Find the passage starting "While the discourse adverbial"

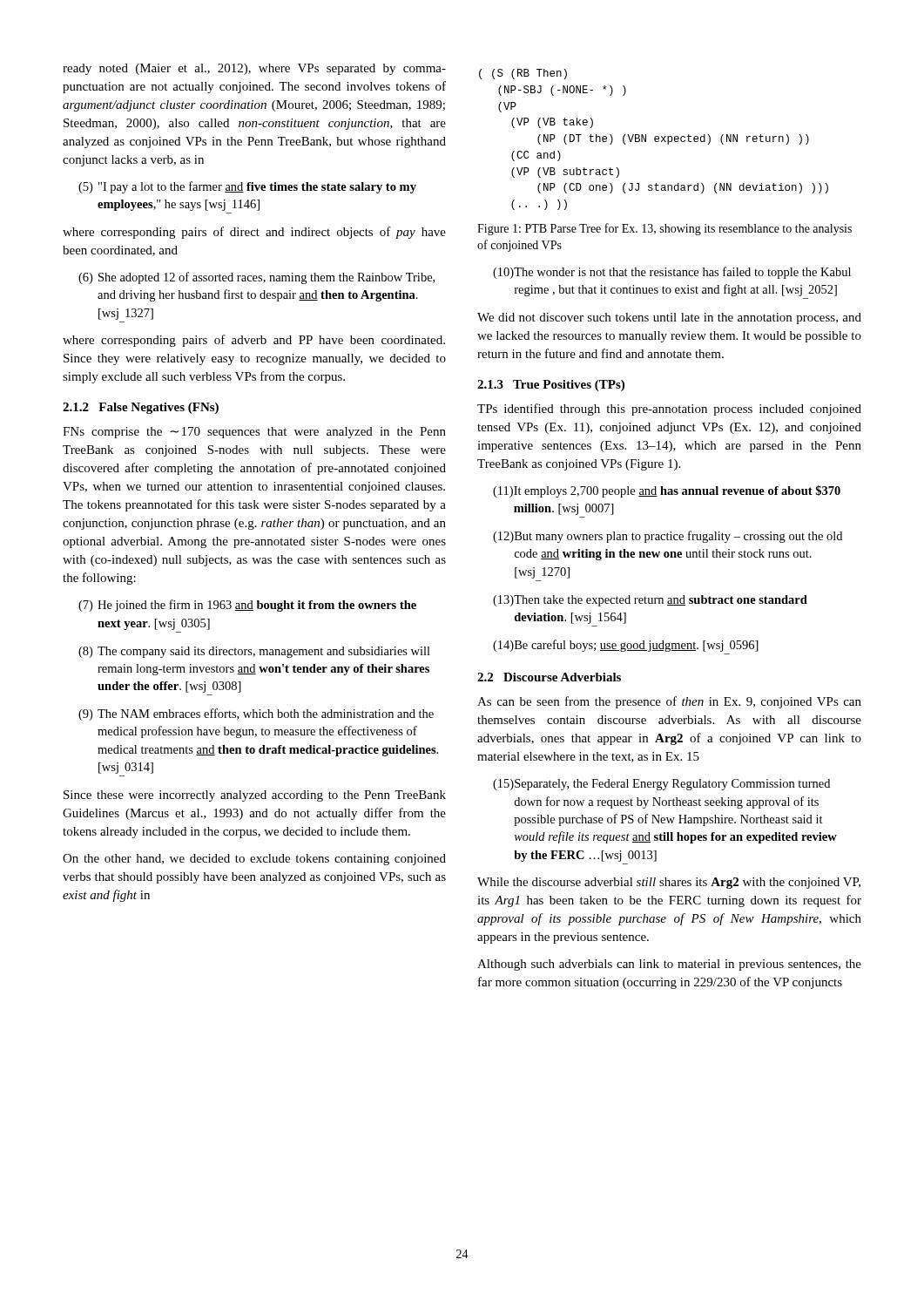click(x=669, y=883)
